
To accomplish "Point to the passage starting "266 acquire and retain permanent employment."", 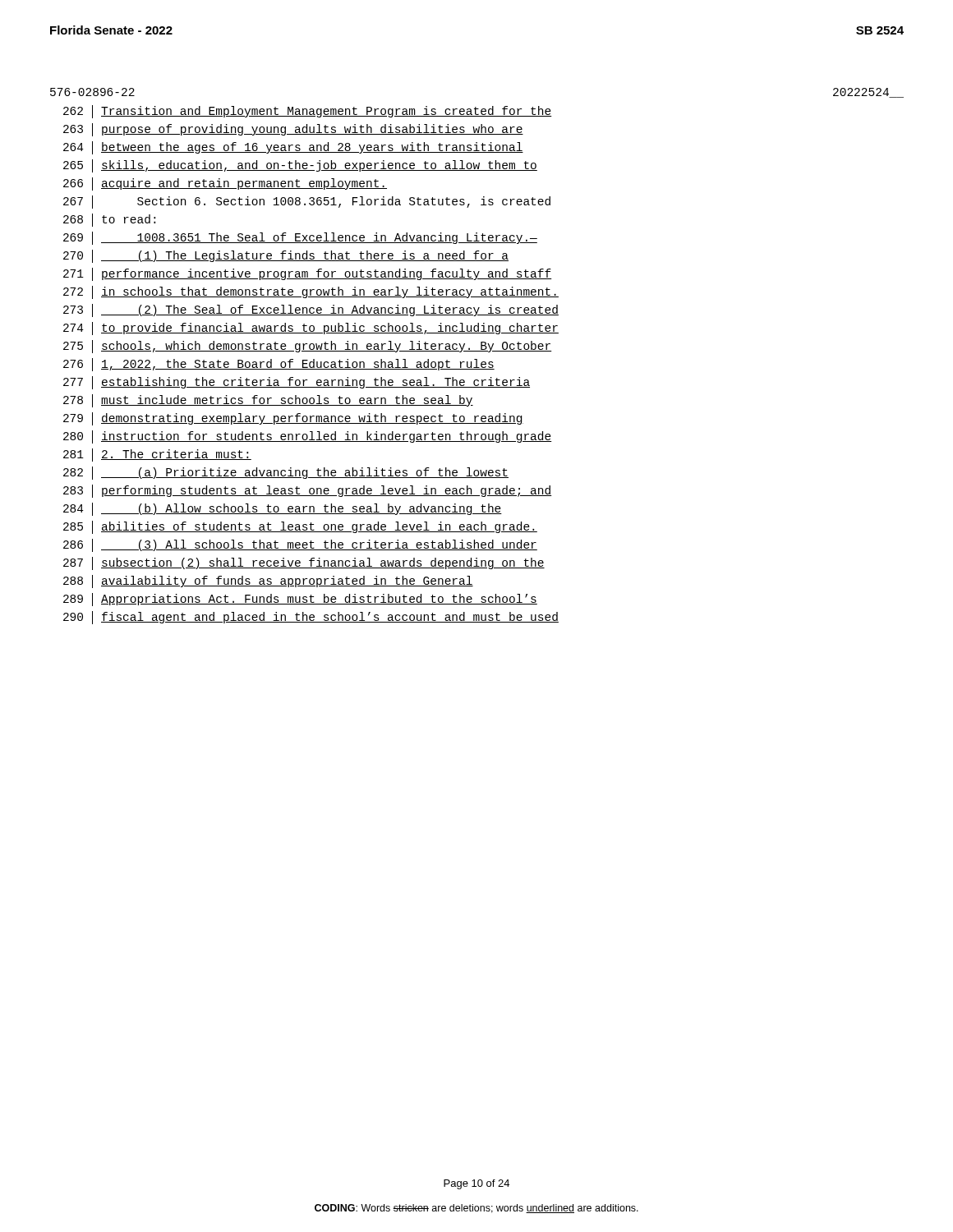I will click(x=218, y=184).
